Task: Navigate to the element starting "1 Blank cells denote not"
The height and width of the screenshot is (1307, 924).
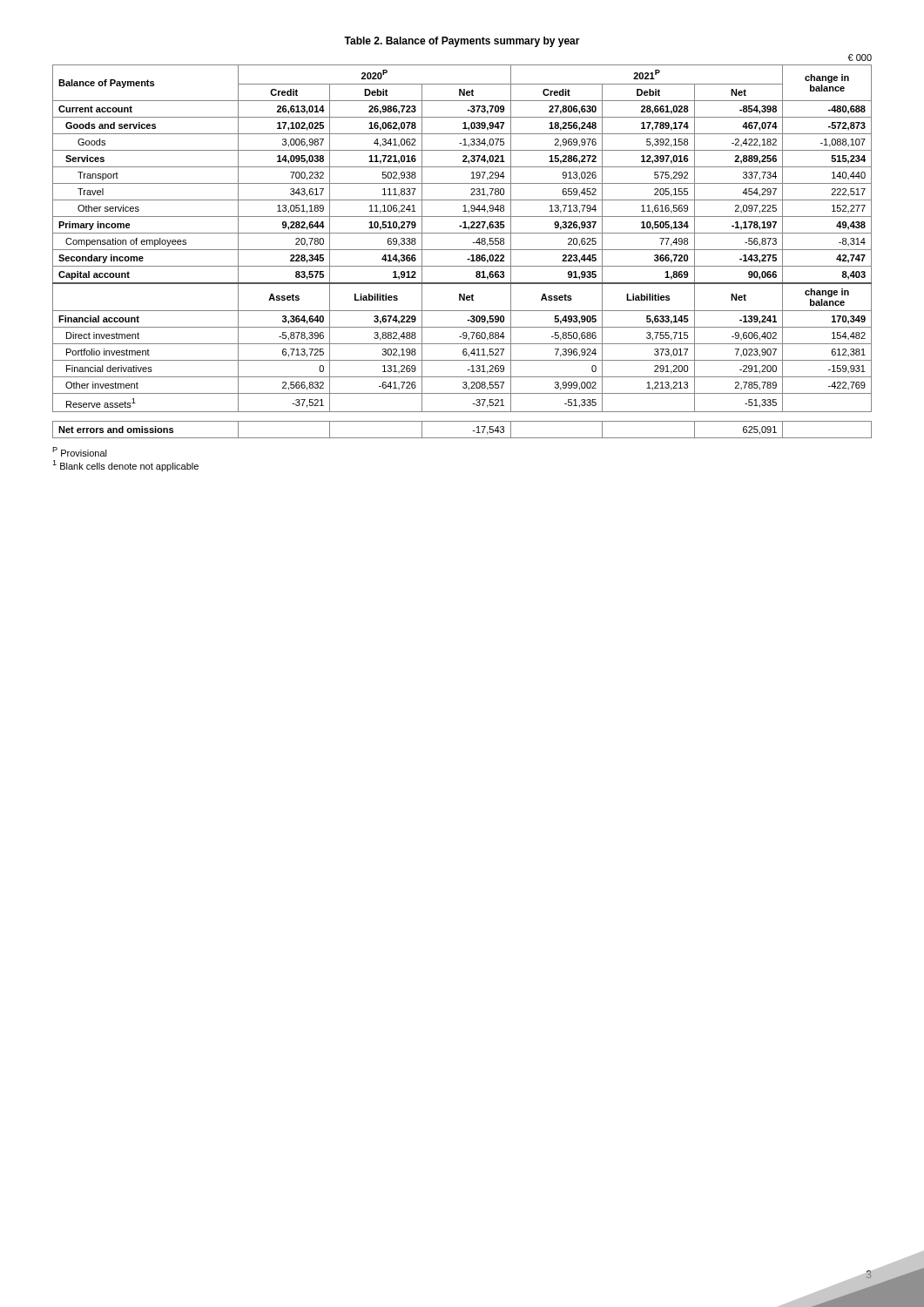Action: 126,465
